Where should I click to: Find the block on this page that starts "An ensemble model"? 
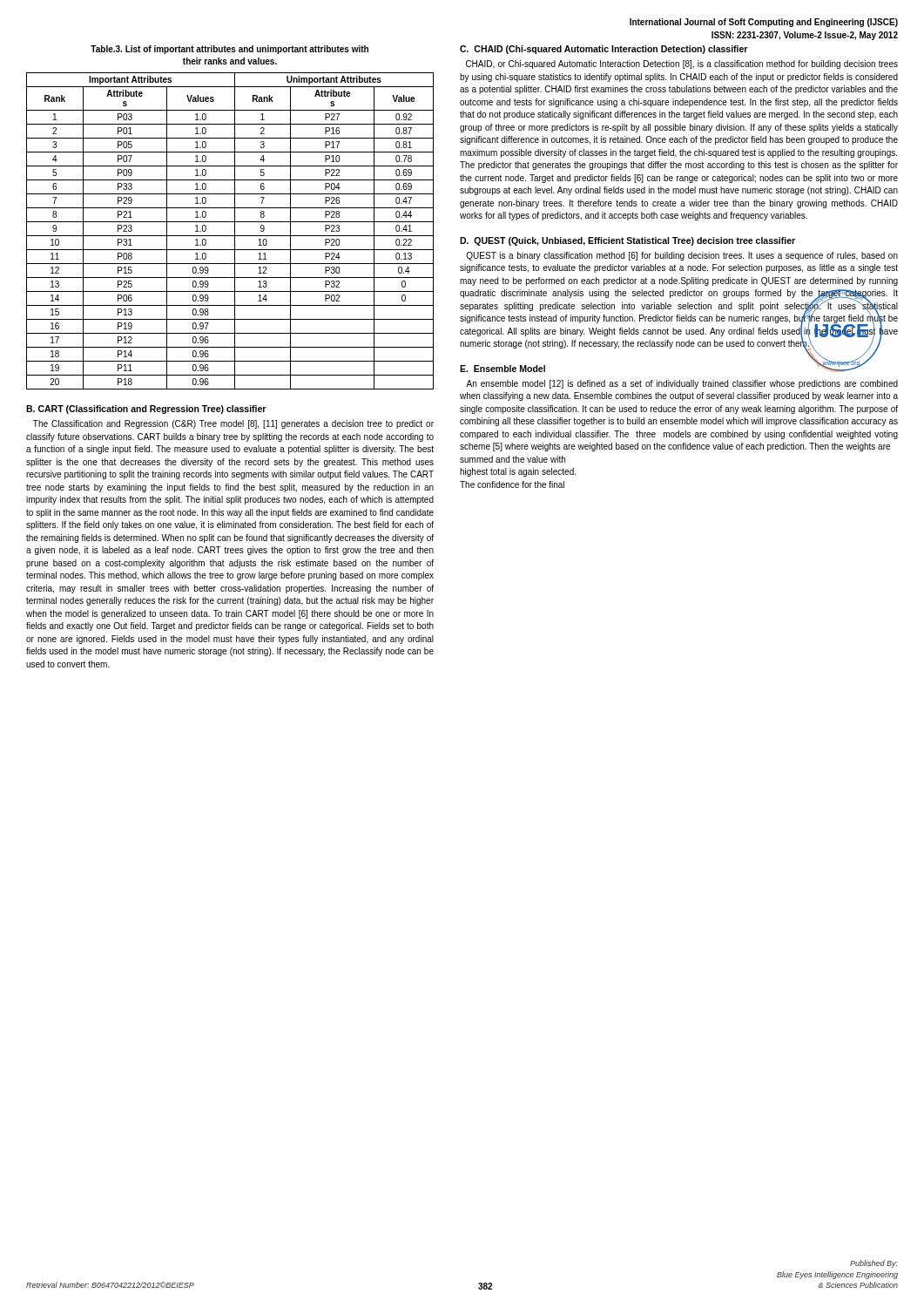pos(679,434)
